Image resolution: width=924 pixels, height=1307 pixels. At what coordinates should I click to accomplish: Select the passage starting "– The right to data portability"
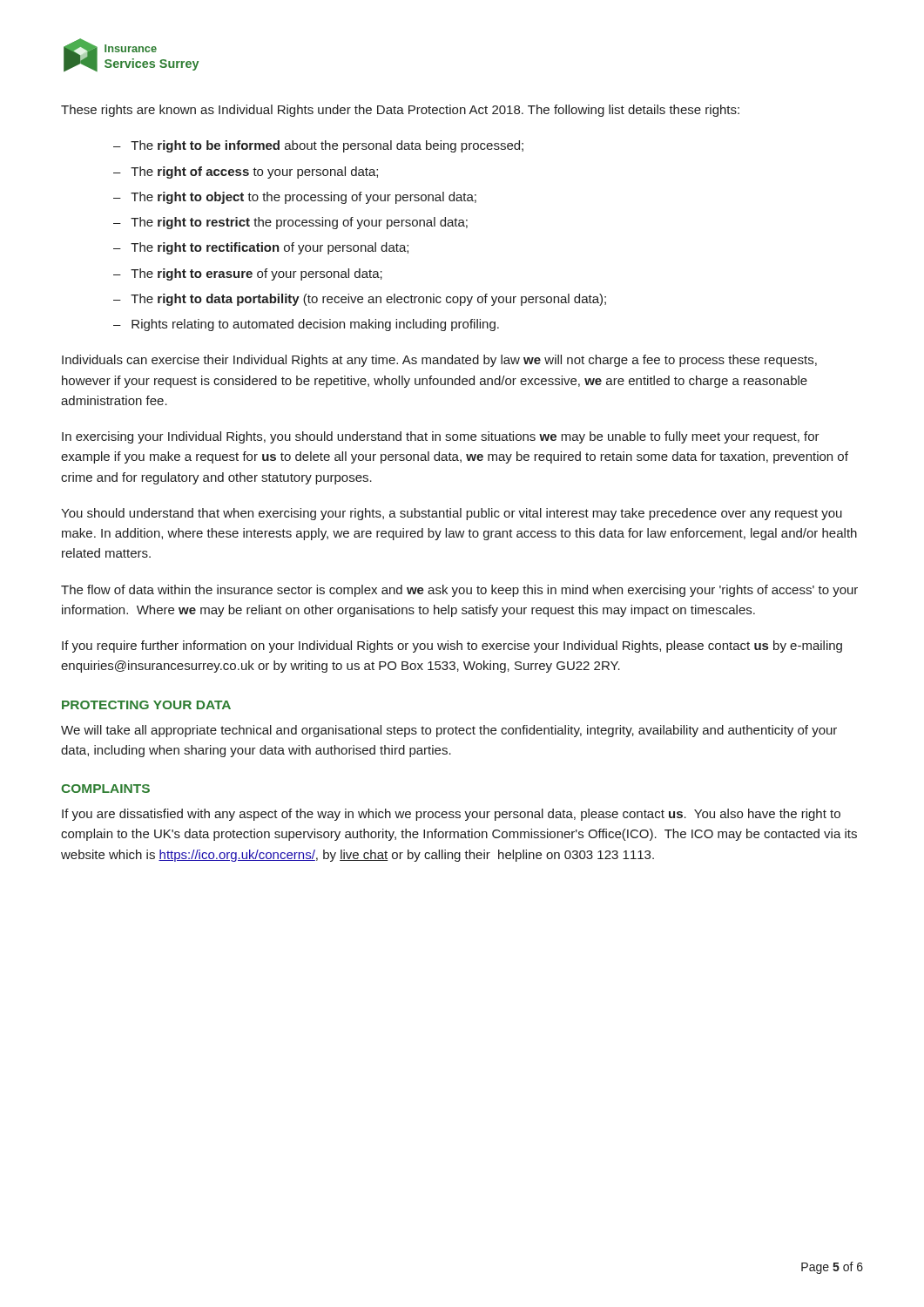pyautogui.click(x=488, y=298)
